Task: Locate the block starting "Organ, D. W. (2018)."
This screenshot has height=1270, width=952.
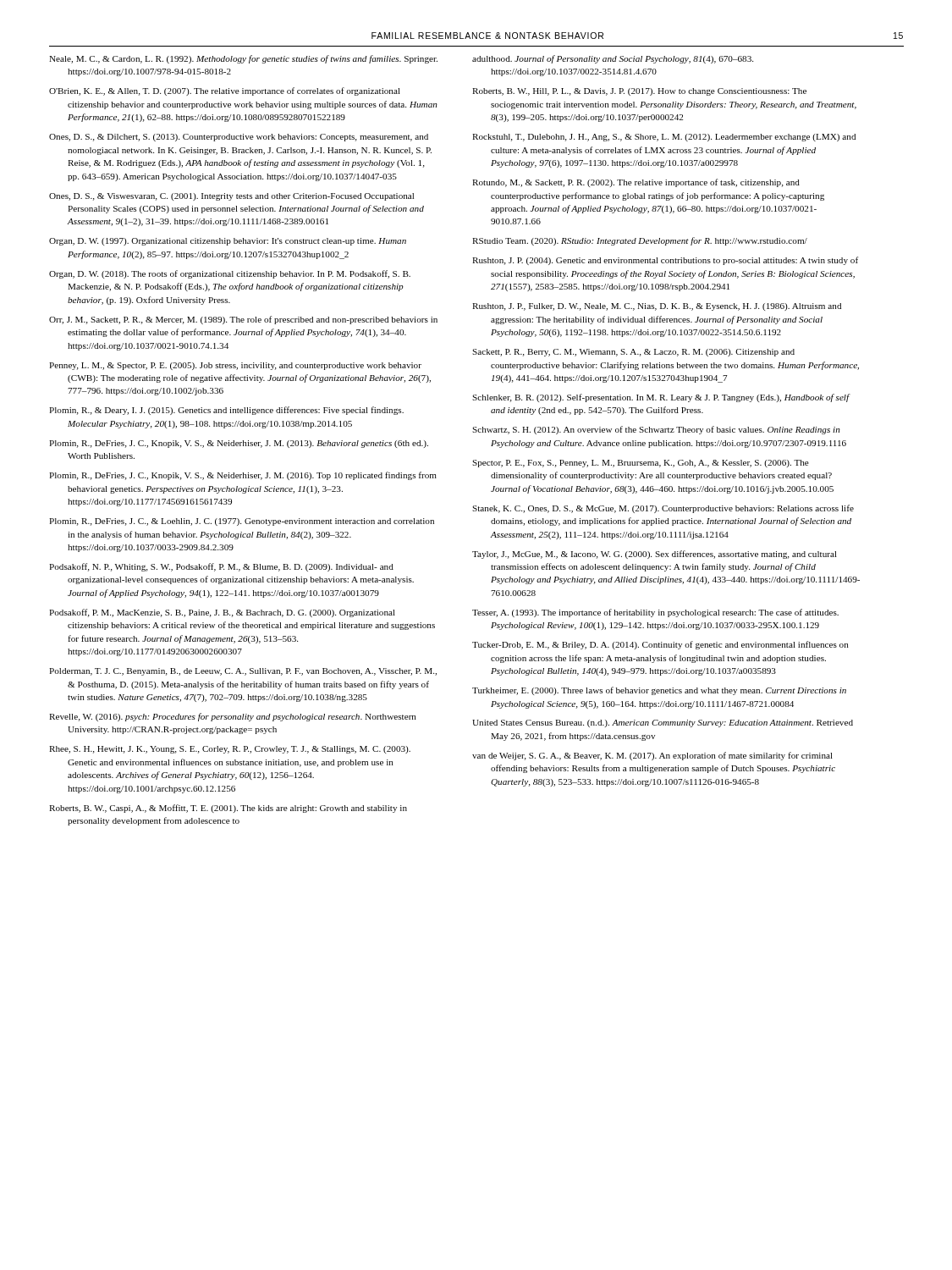Action: point(230,286)
